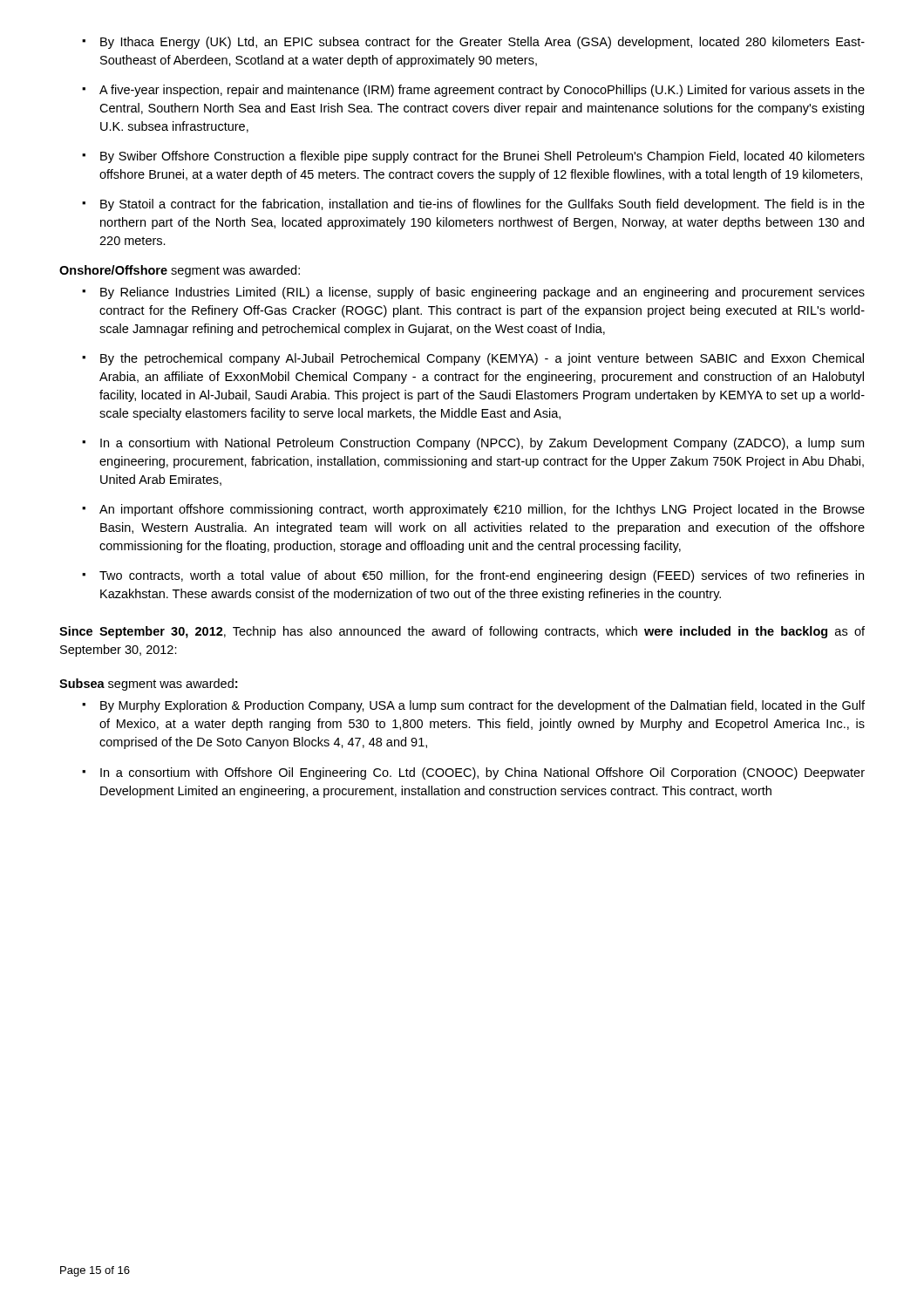
Task: Click on the list item containing "In a consortium with National Petroleum Construction Company"
Action: point(482,462)
